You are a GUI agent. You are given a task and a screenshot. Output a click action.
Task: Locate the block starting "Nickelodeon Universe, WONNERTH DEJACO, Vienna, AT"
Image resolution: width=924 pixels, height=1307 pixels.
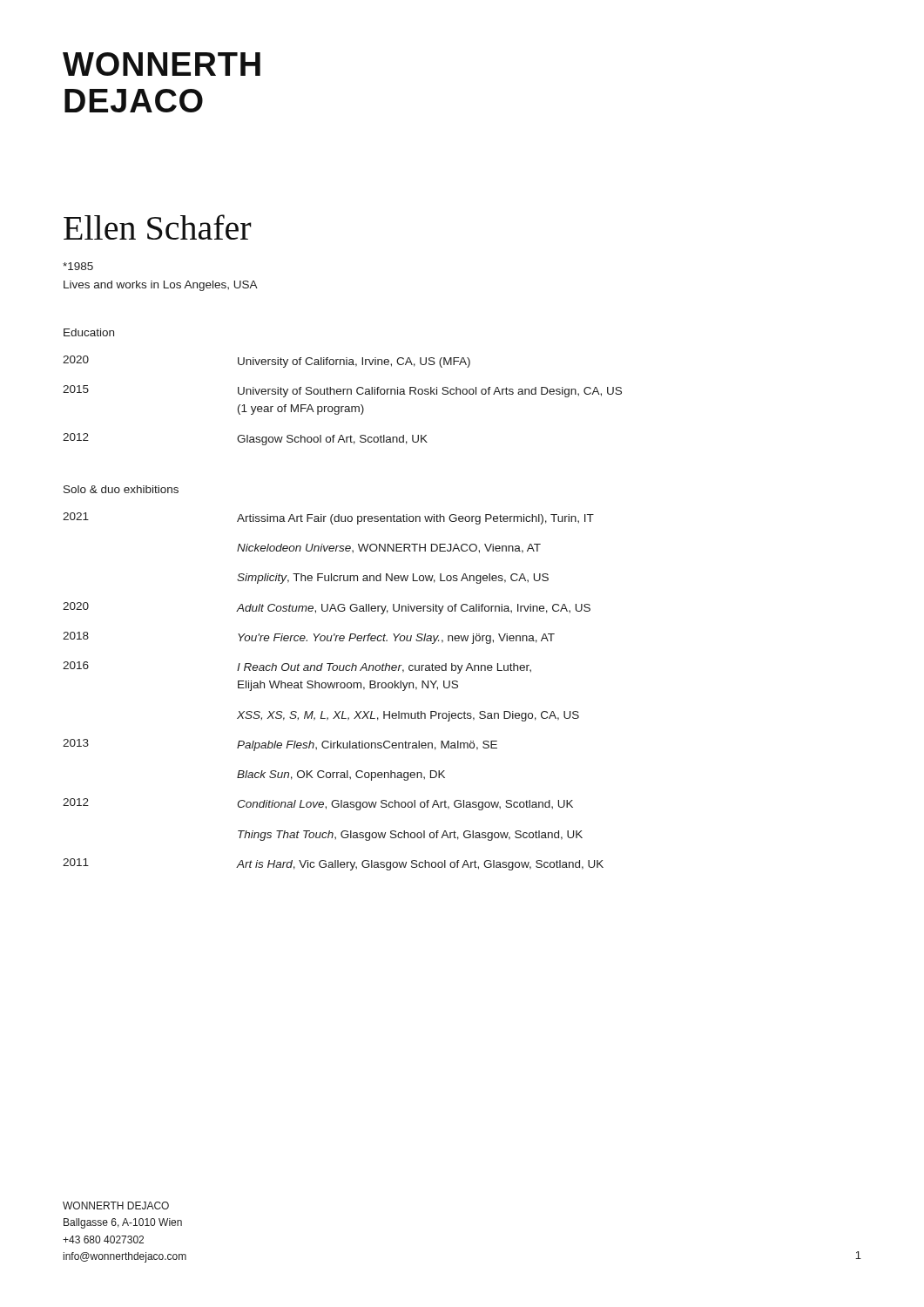549,548
